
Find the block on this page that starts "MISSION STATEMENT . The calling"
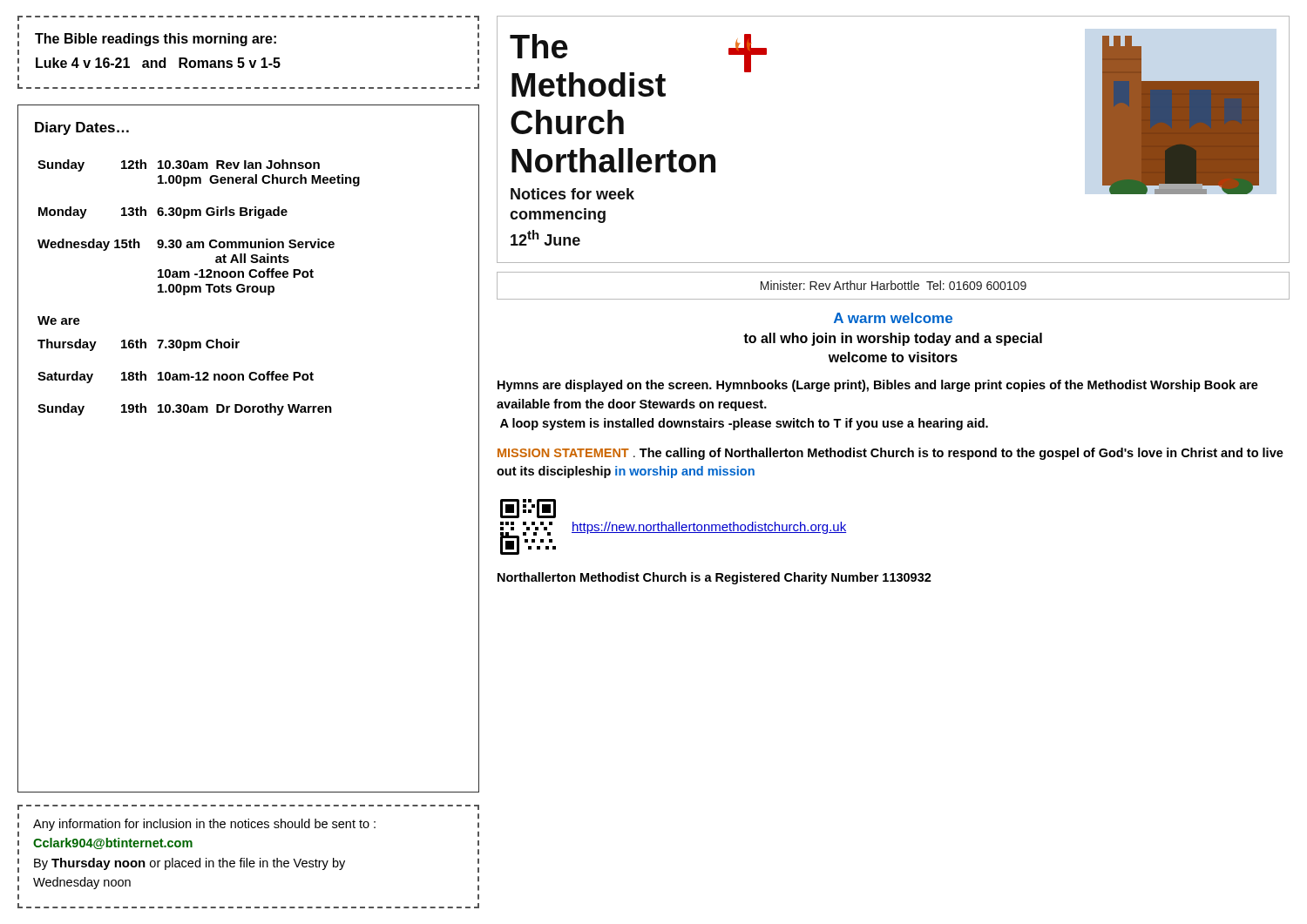click(x=890, y=462)
